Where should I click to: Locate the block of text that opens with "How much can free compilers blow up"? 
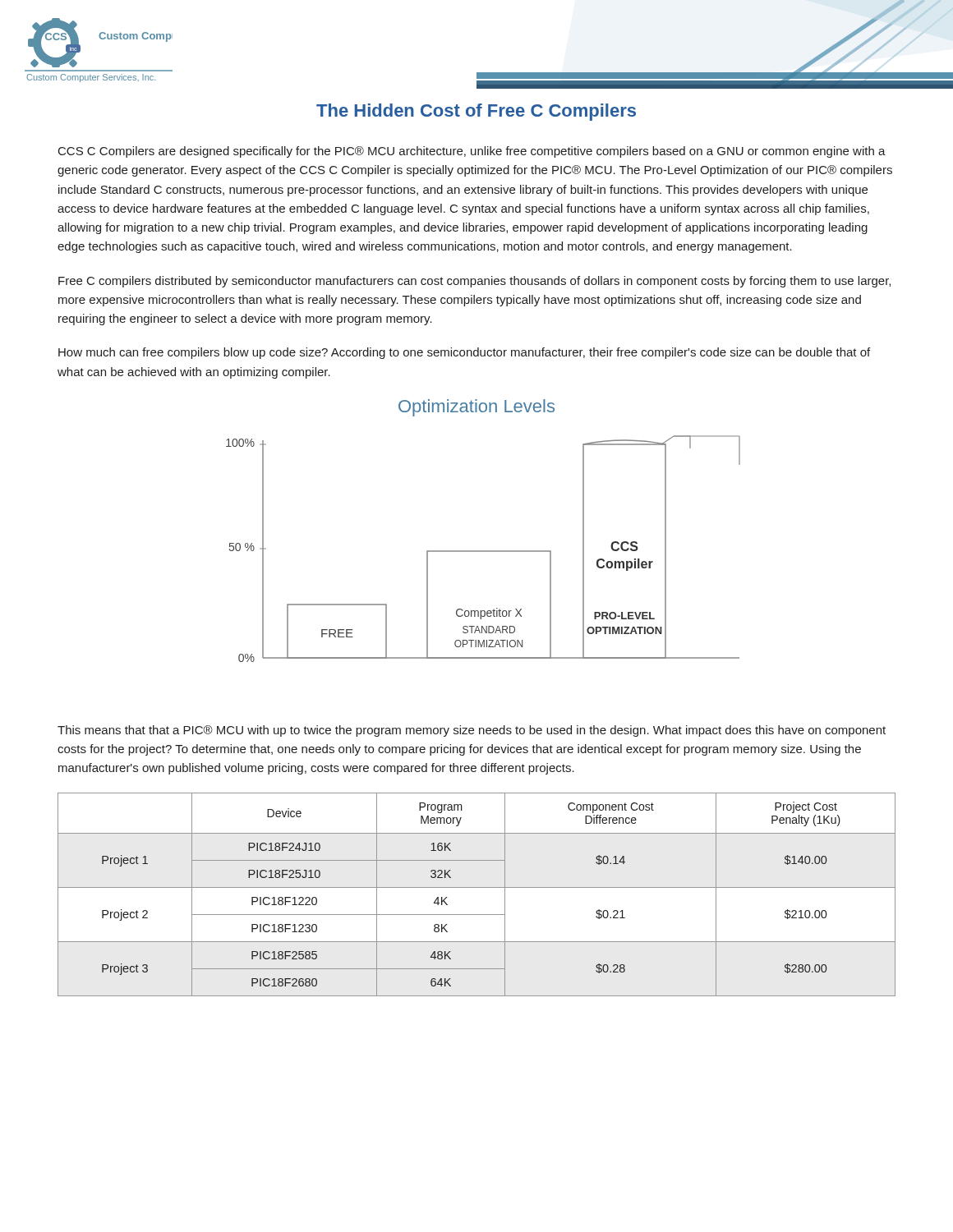point(464,362)
